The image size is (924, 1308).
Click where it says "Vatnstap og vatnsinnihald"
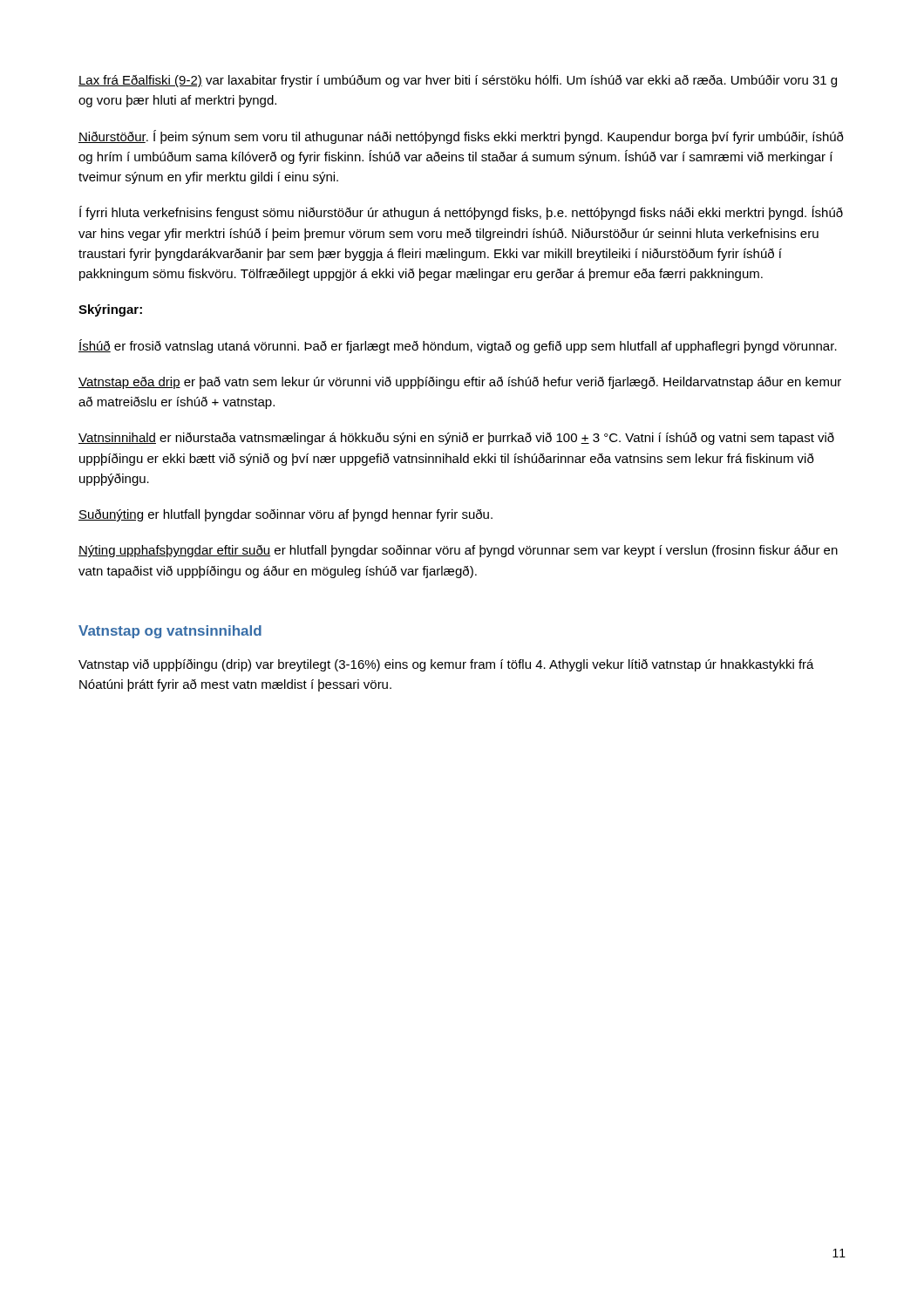pyautogui.click(x=170, y=631)
